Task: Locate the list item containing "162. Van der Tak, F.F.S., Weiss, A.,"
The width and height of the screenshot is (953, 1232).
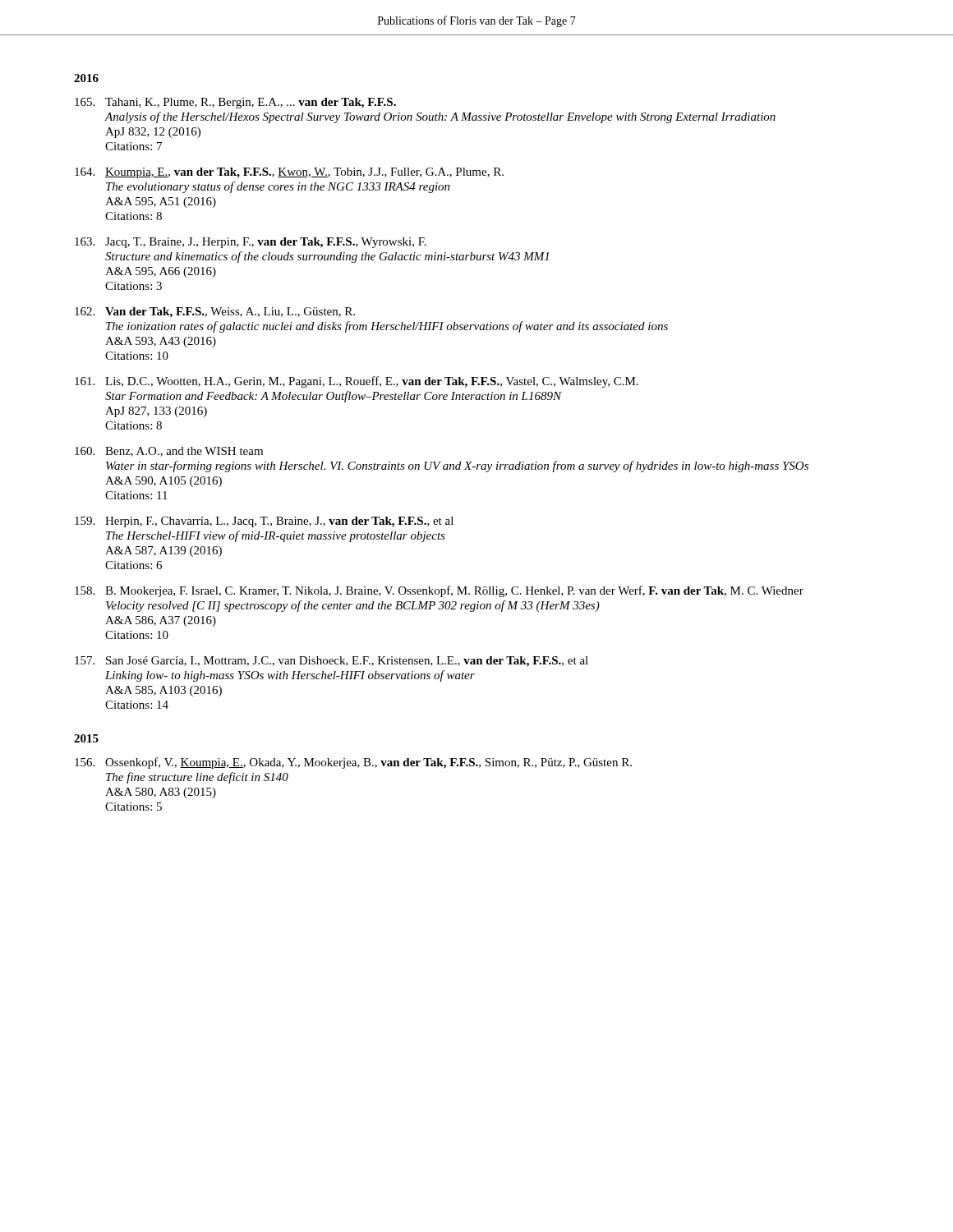Action: (476, 334)
